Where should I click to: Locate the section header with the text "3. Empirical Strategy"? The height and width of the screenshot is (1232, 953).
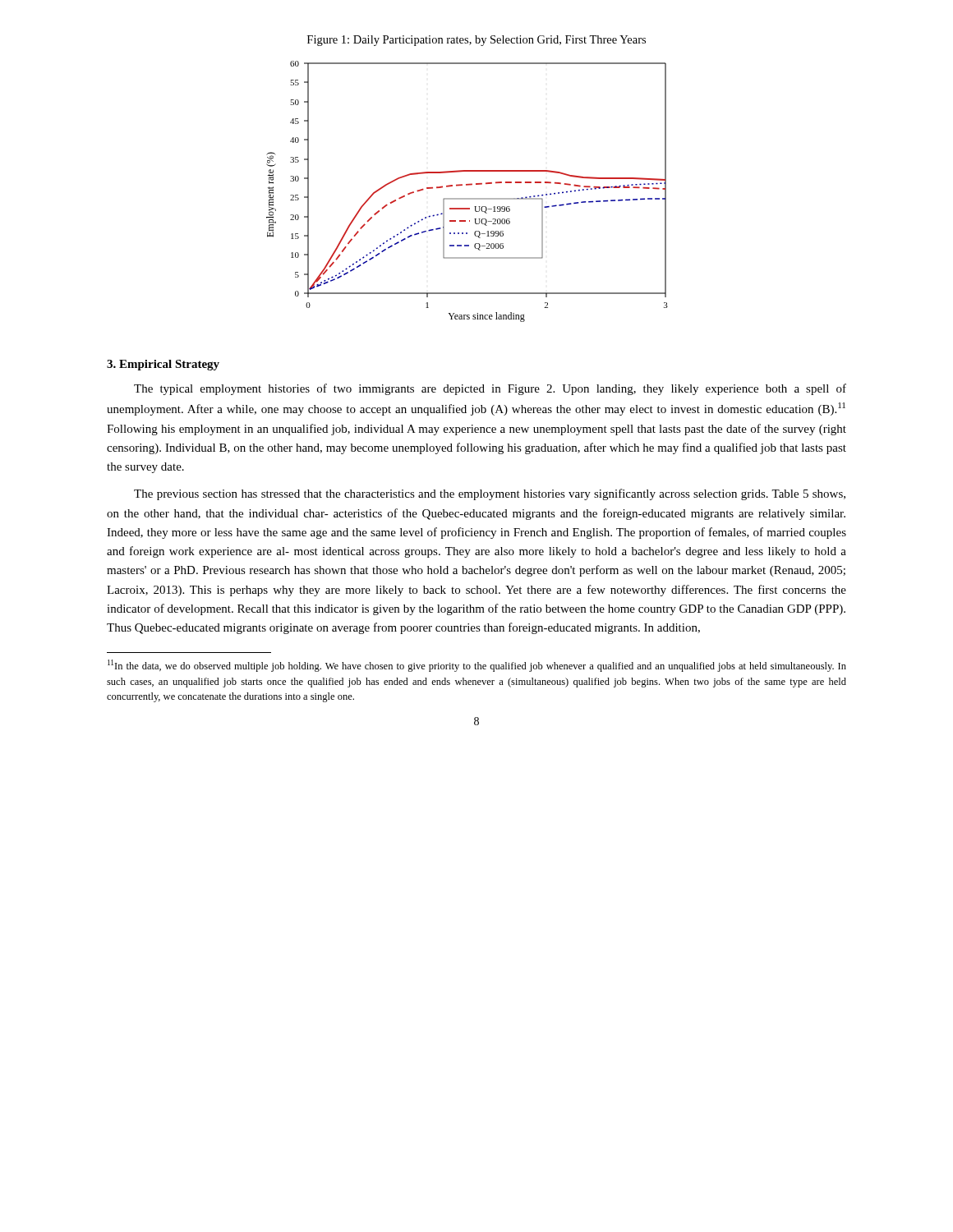tap(163, 364)
